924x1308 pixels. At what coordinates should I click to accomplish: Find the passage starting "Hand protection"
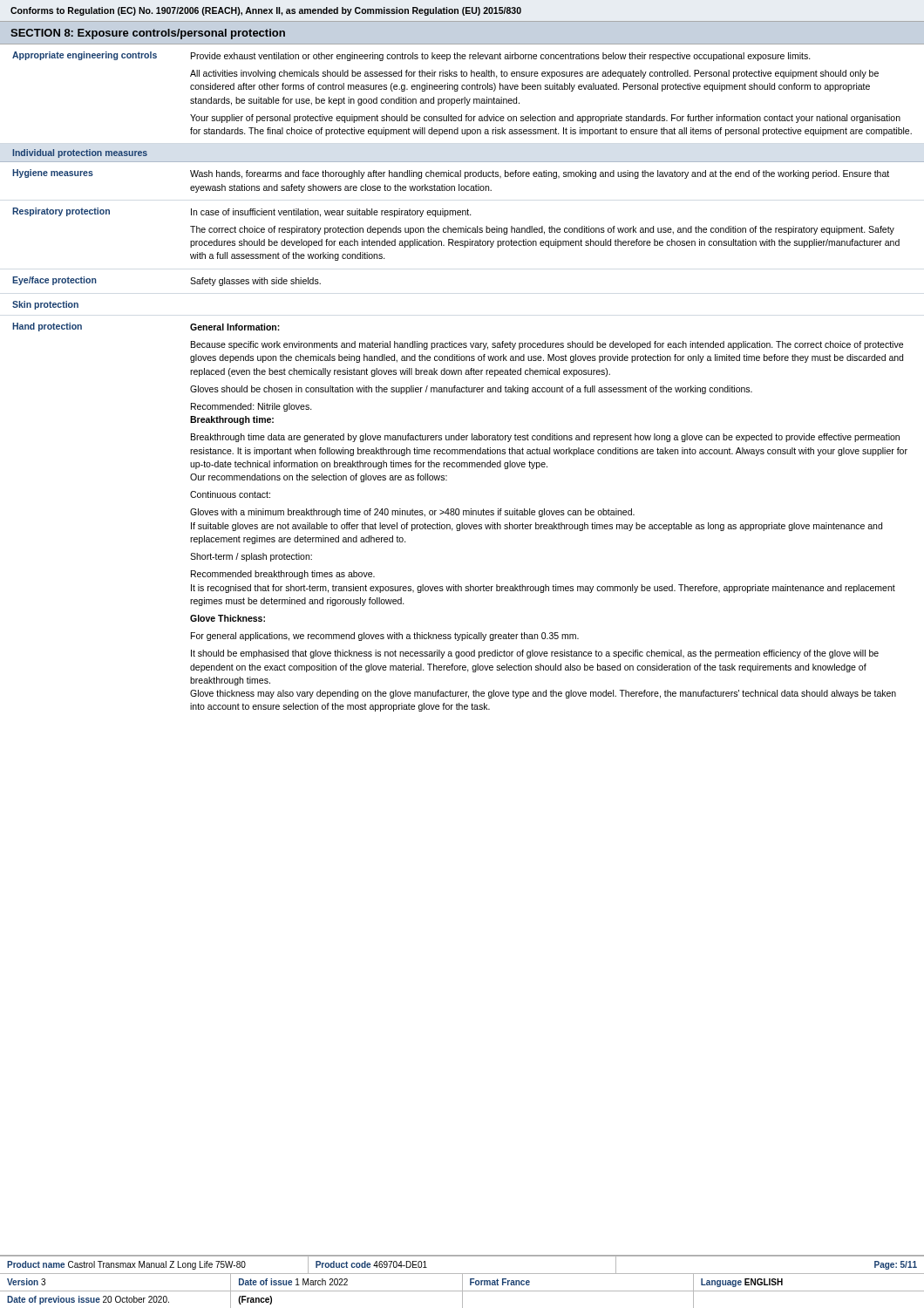(x=47, y=326)
